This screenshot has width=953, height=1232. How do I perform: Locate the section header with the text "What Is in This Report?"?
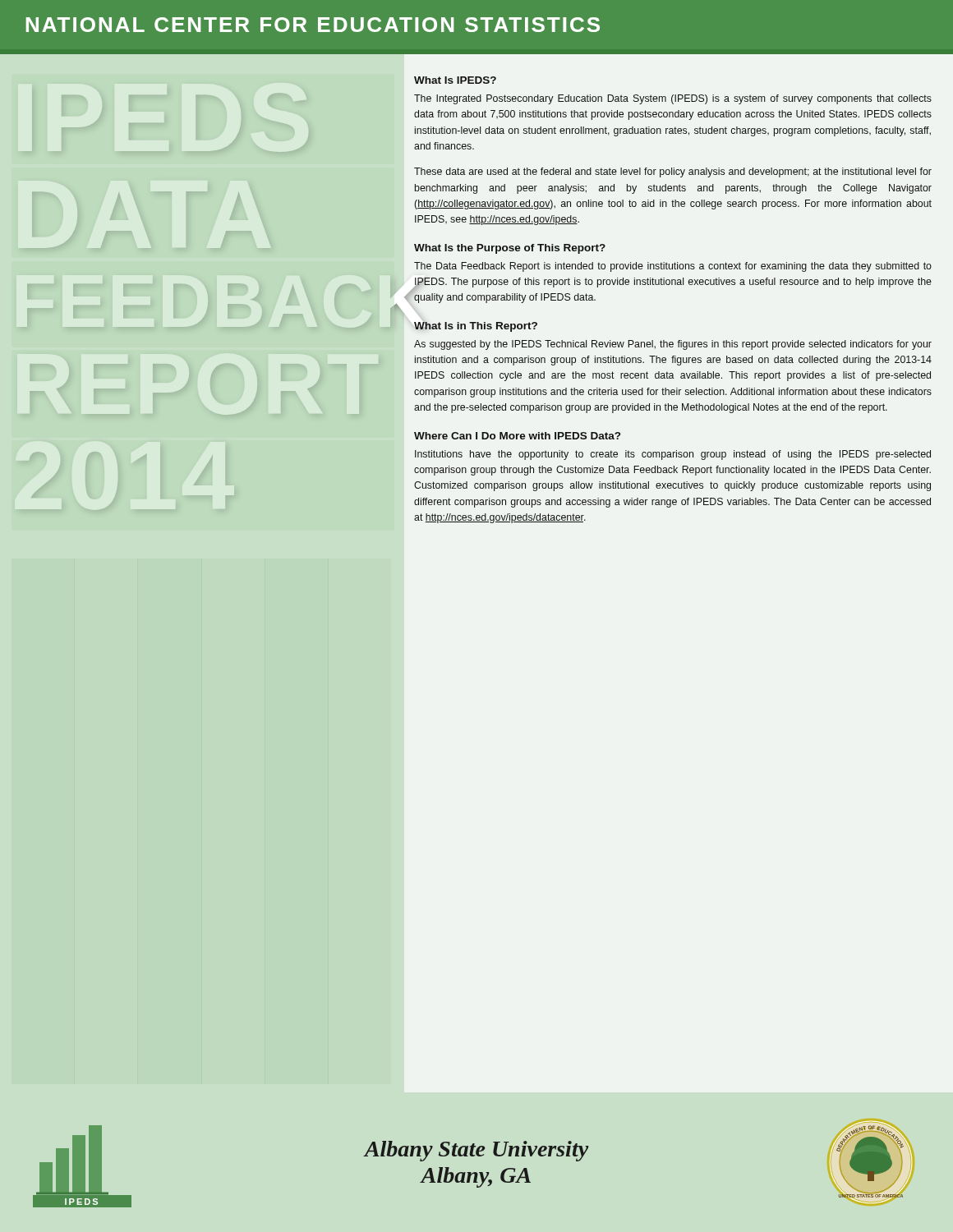[x=476, y=325]
